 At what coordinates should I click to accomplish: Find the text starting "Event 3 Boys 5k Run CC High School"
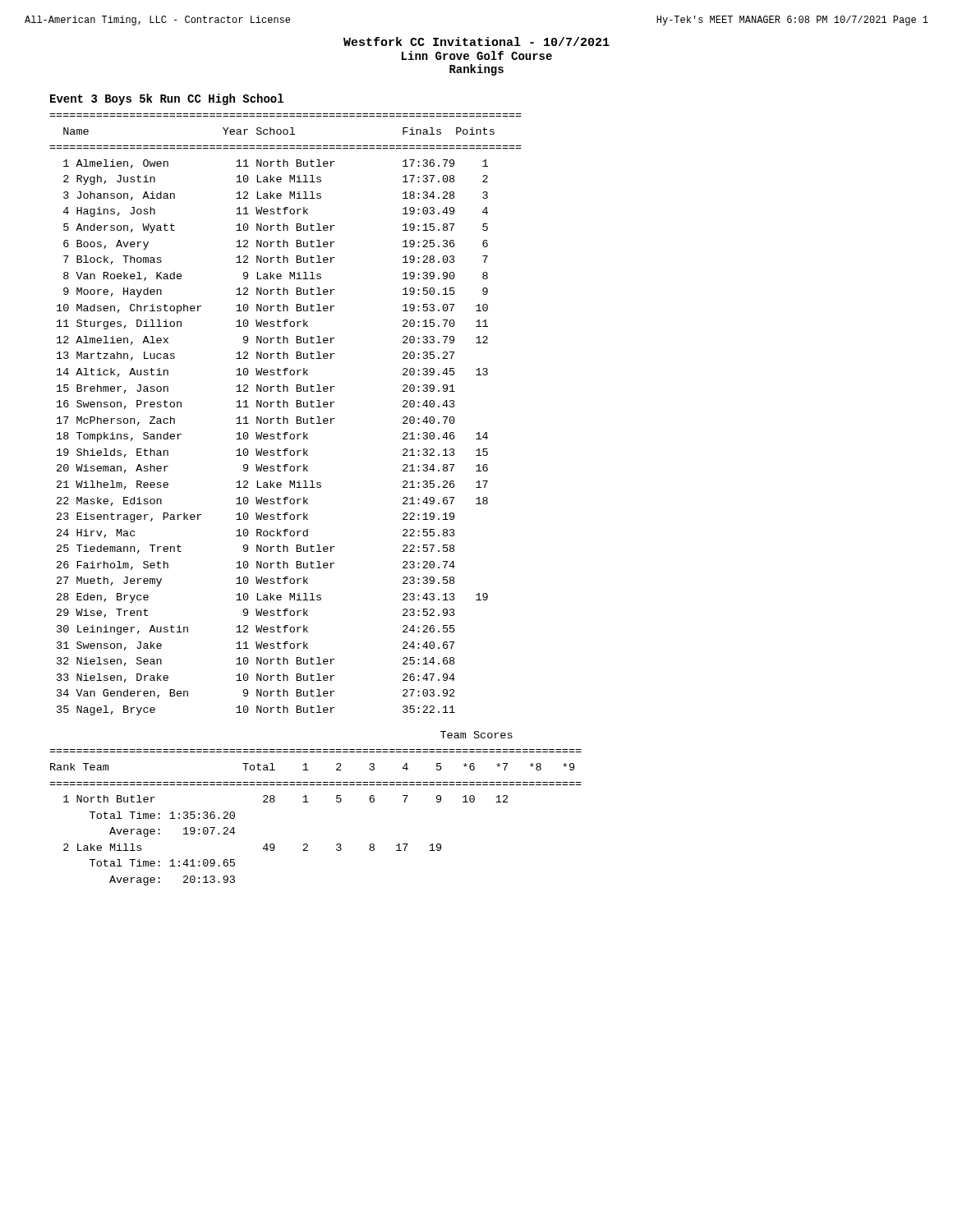(x=167, y=99)
